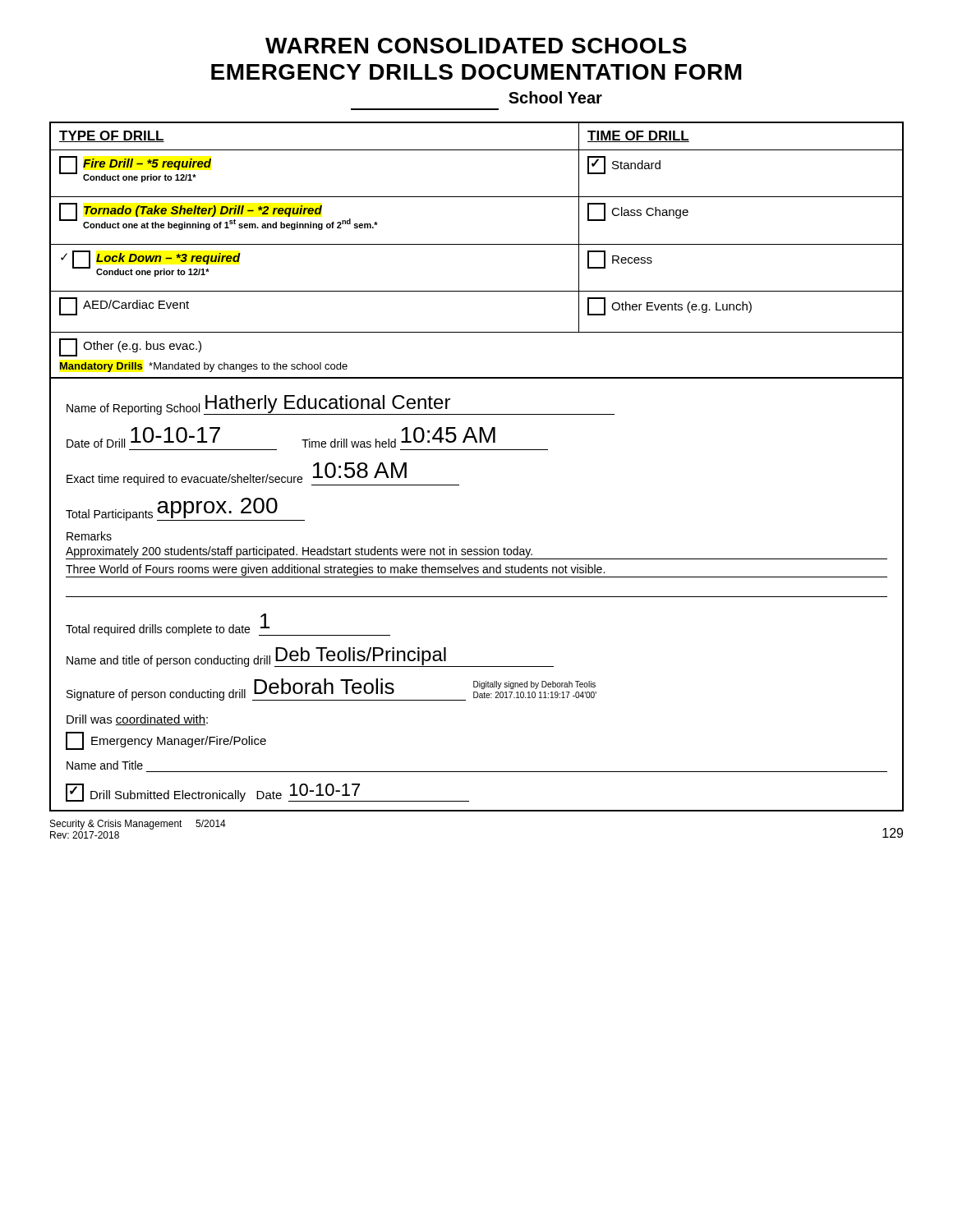Click a section header
The image size is (953, 1232).
[476, 99]
